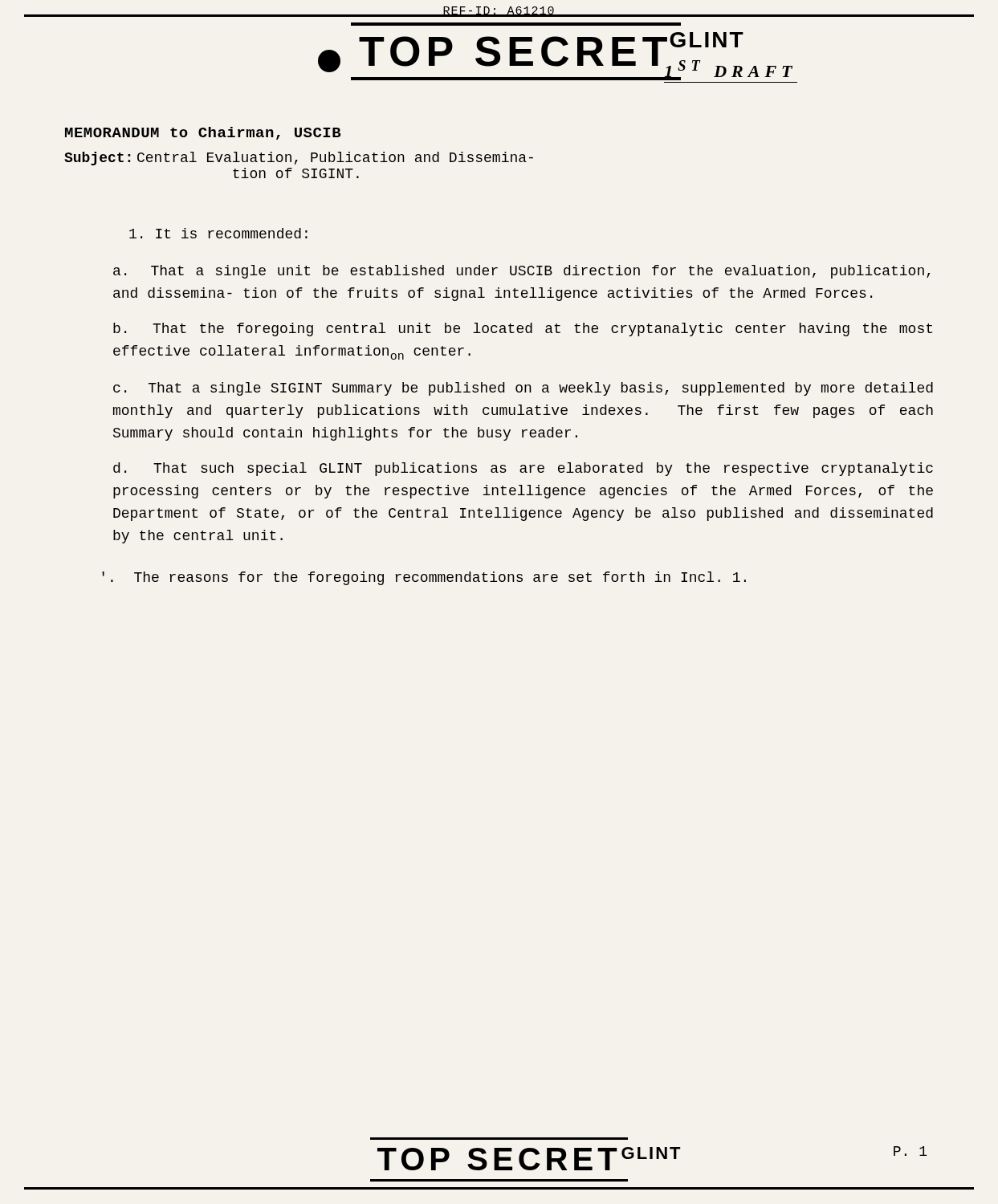Locate the block starting "a. That a single"
998x1204 pixels.
(x=523, y=282)
